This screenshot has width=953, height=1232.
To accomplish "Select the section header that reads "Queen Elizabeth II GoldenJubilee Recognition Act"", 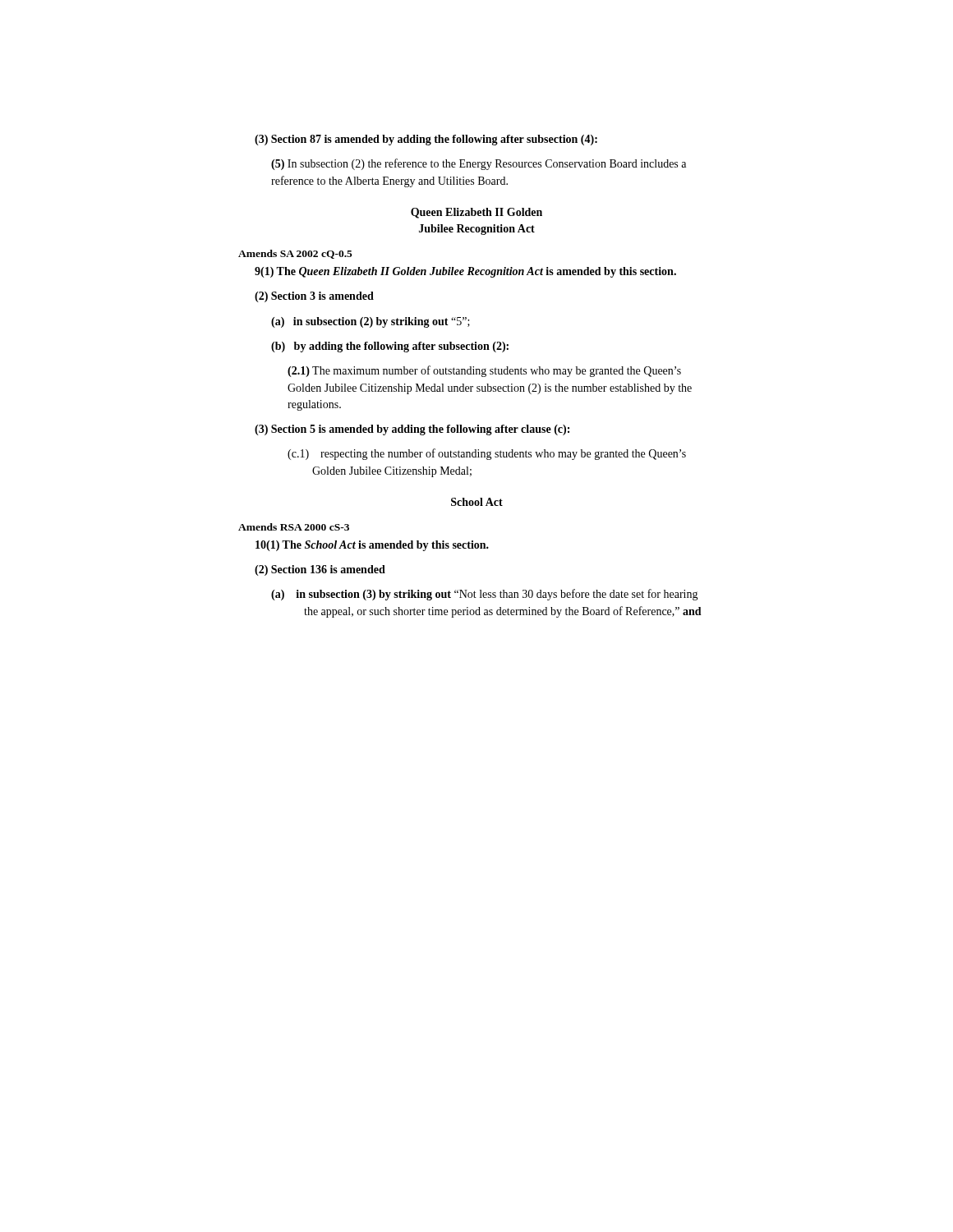I will pyautogui.click(x=476, y=221).
